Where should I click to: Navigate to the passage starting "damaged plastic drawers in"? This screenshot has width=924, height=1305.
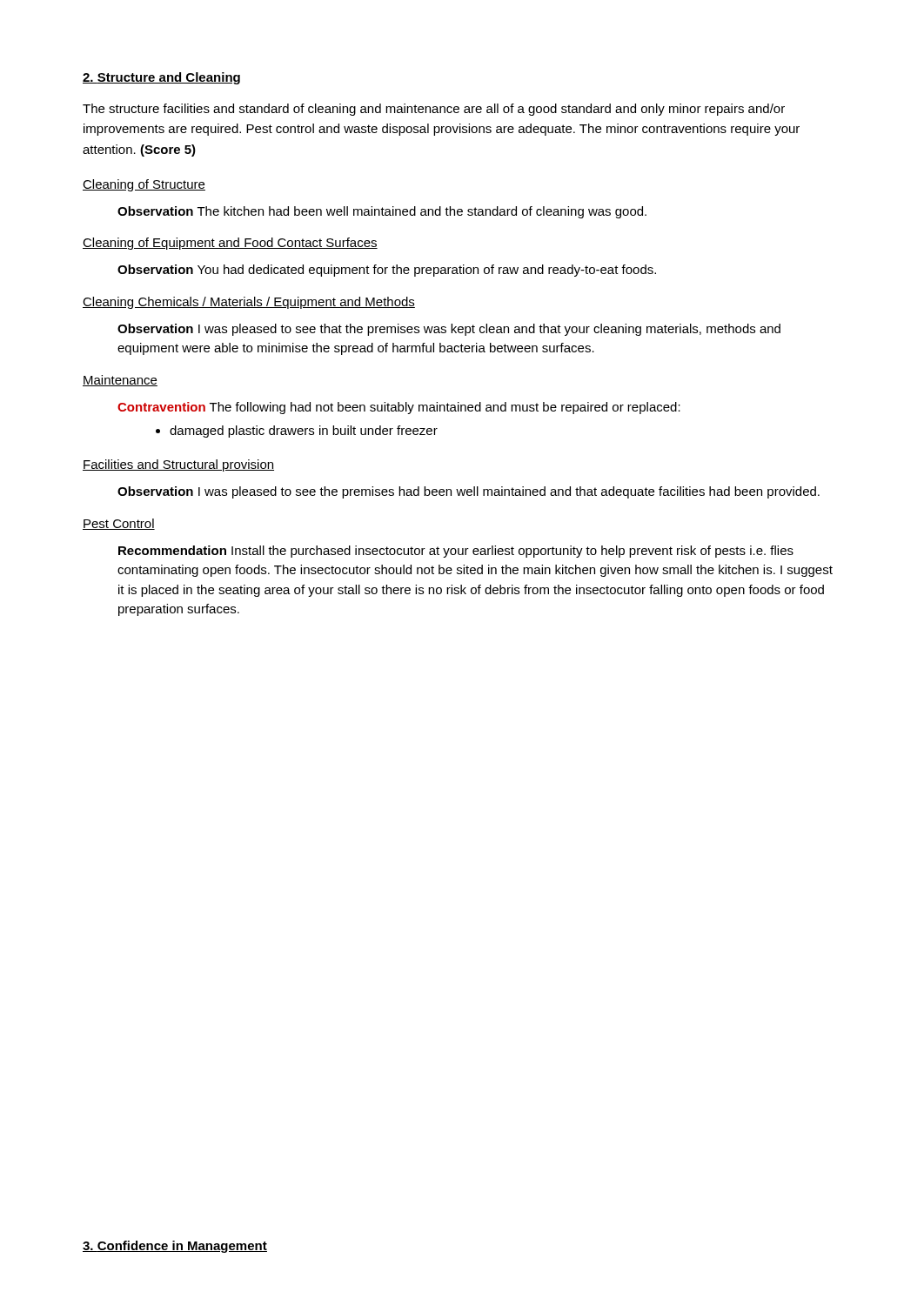297,432
